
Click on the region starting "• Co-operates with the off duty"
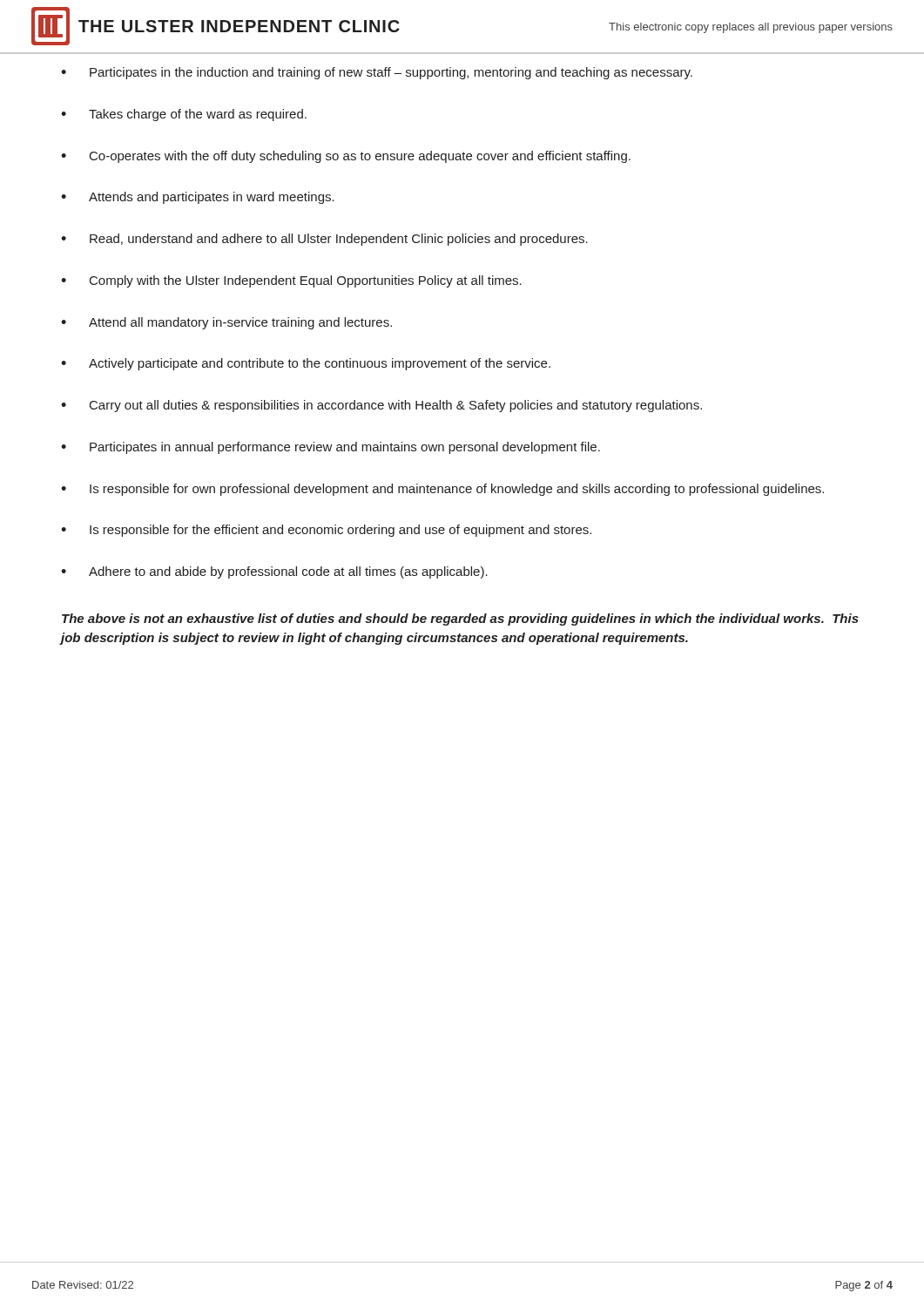[468, 155]
